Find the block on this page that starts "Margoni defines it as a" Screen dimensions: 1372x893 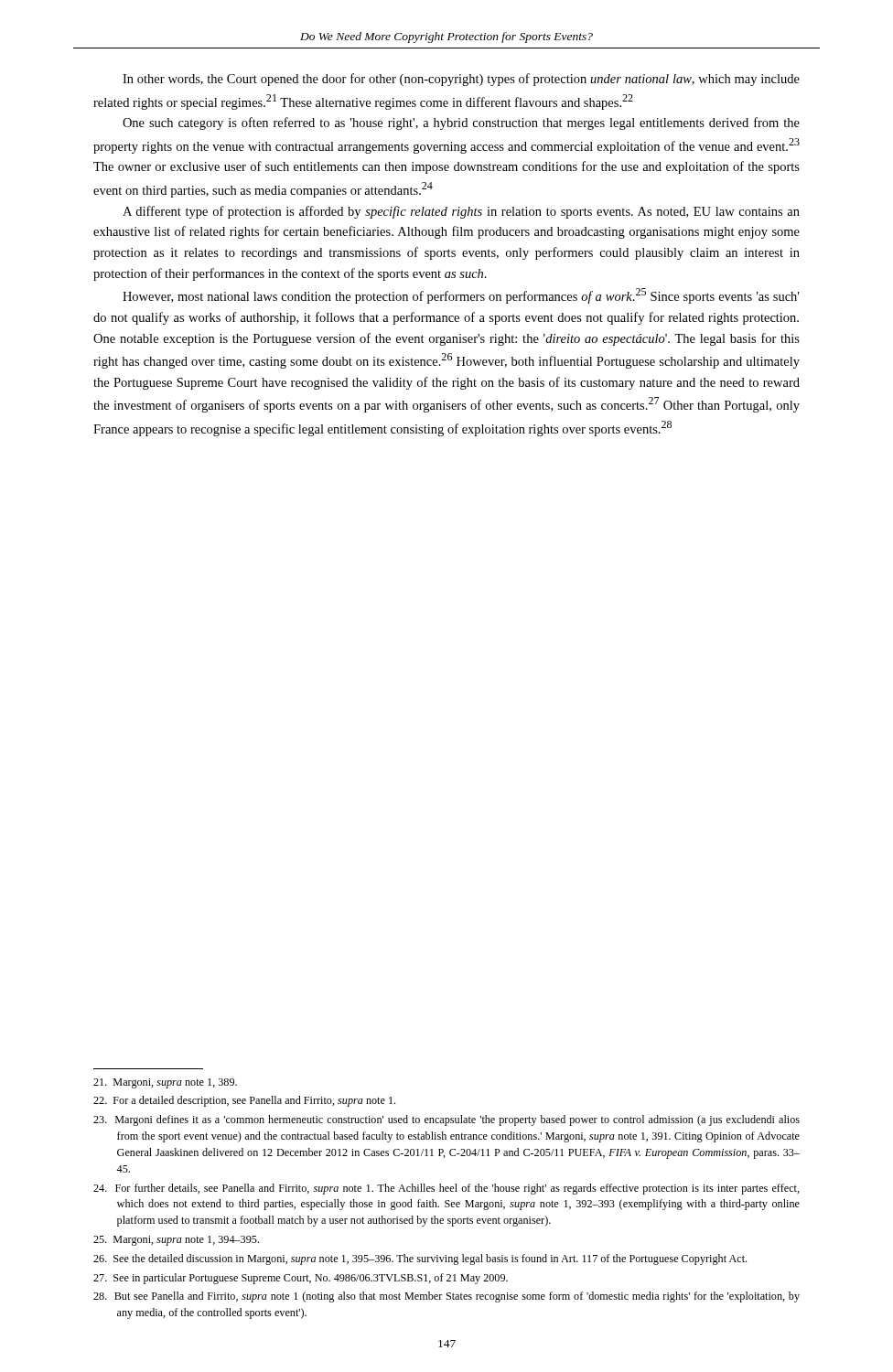(x=446, y=1144)
